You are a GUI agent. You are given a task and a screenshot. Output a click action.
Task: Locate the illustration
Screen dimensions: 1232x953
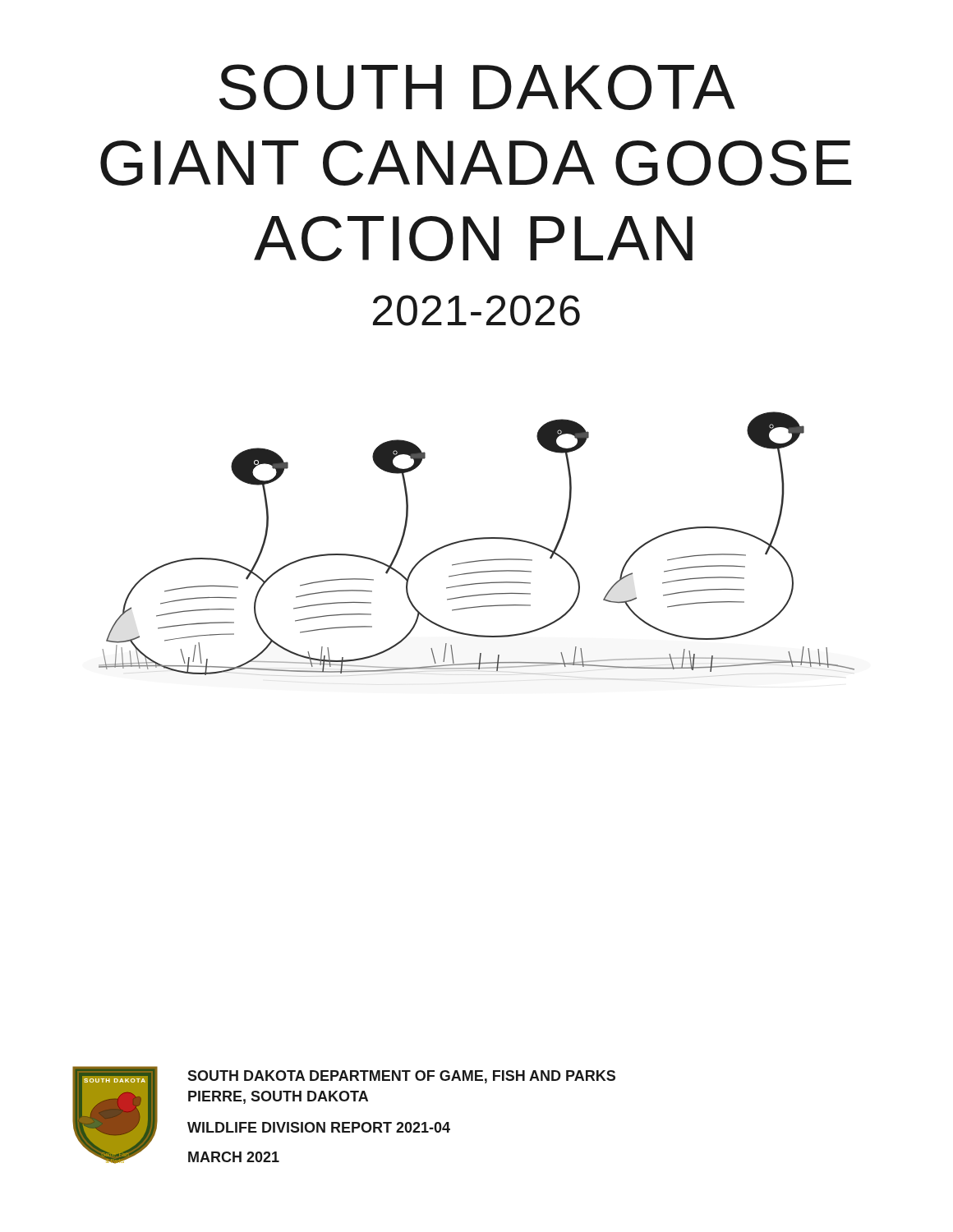(x=476, y=522)
